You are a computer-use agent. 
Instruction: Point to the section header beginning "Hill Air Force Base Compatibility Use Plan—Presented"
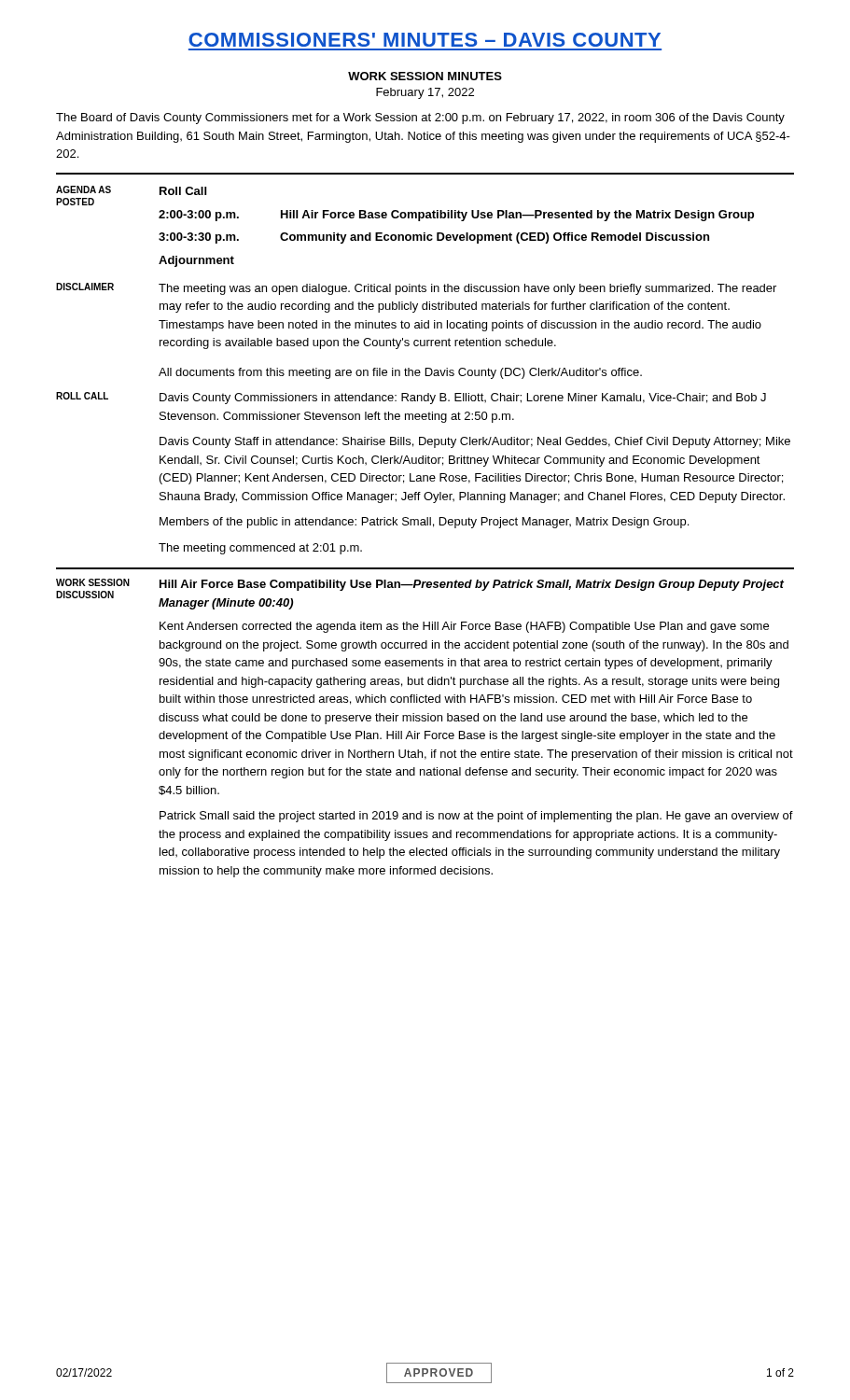(x=471, y=593)
